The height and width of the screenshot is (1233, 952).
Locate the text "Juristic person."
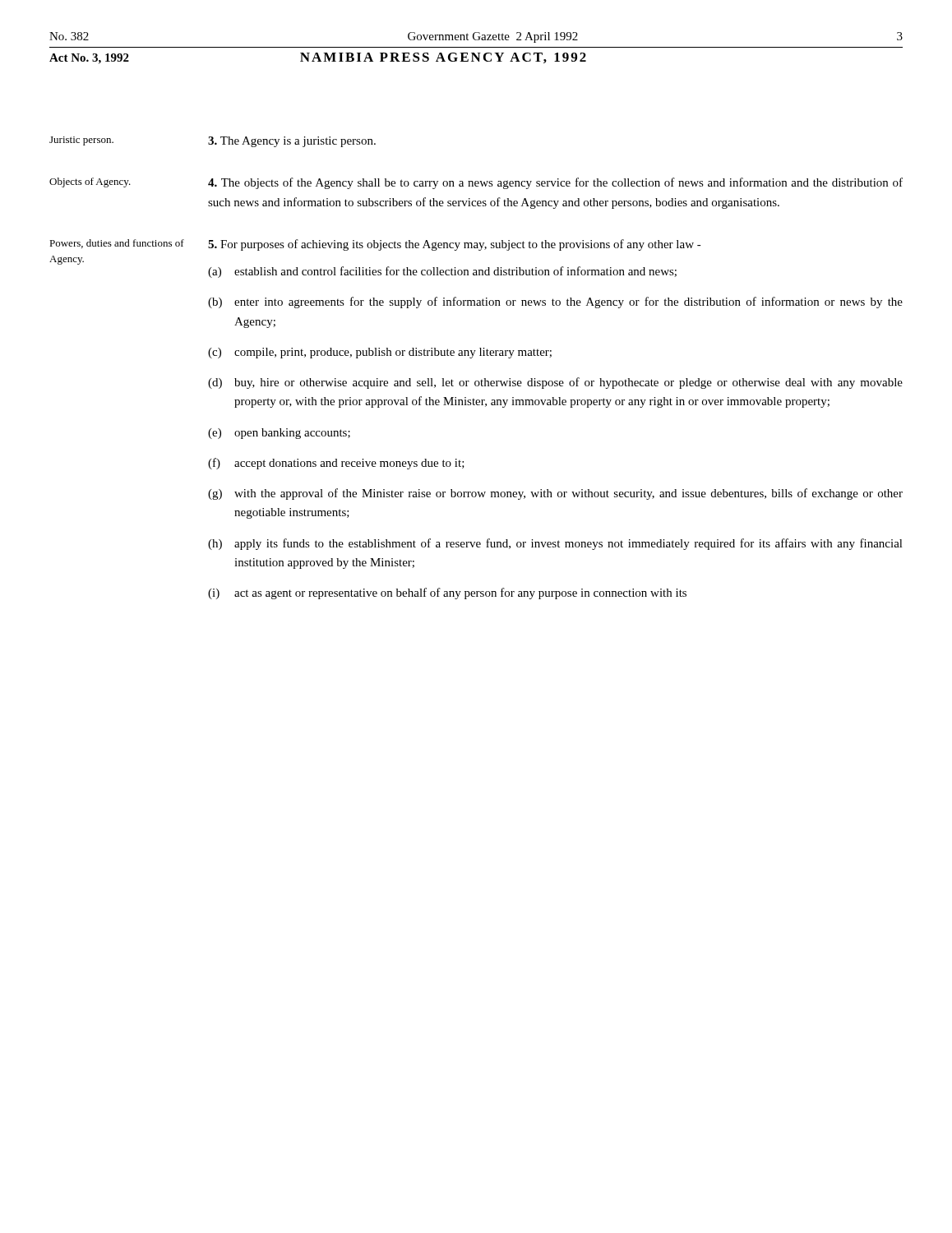[x=82, y=139]
